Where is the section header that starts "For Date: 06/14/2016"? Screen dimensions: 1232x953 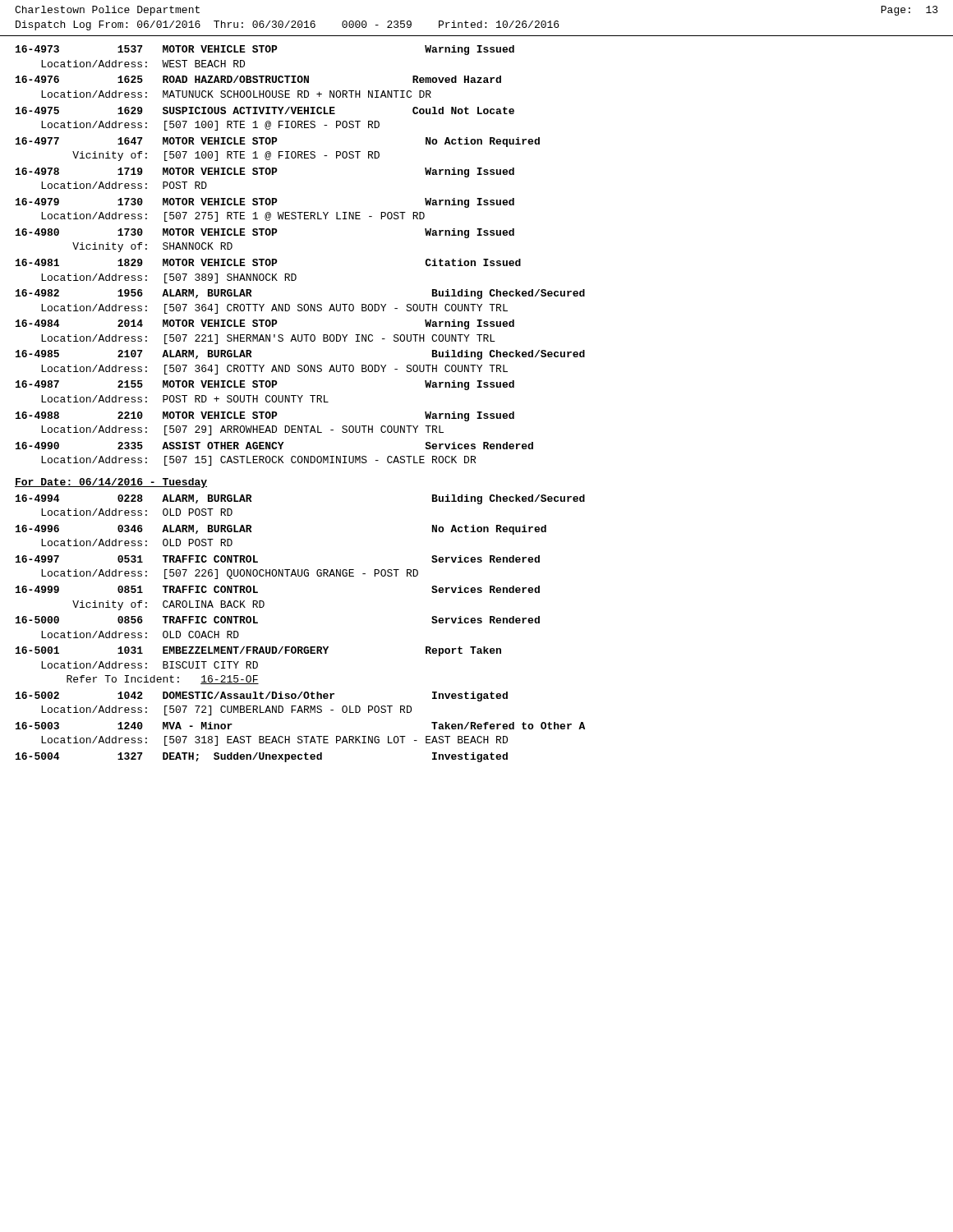111,482
